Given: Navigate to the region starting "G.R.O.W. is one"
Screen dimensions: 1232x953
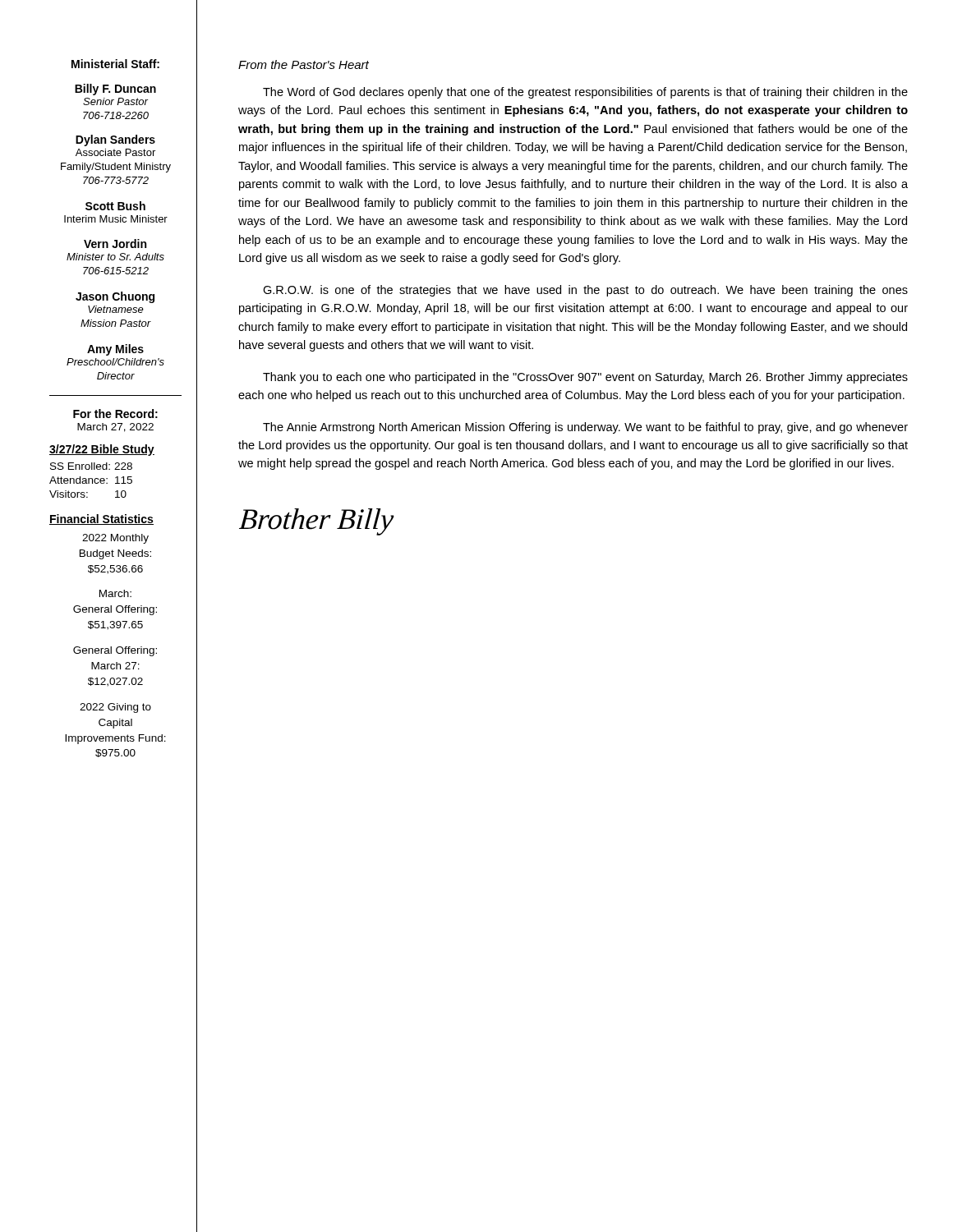Looking at the screenshot, I should (573, 318).
